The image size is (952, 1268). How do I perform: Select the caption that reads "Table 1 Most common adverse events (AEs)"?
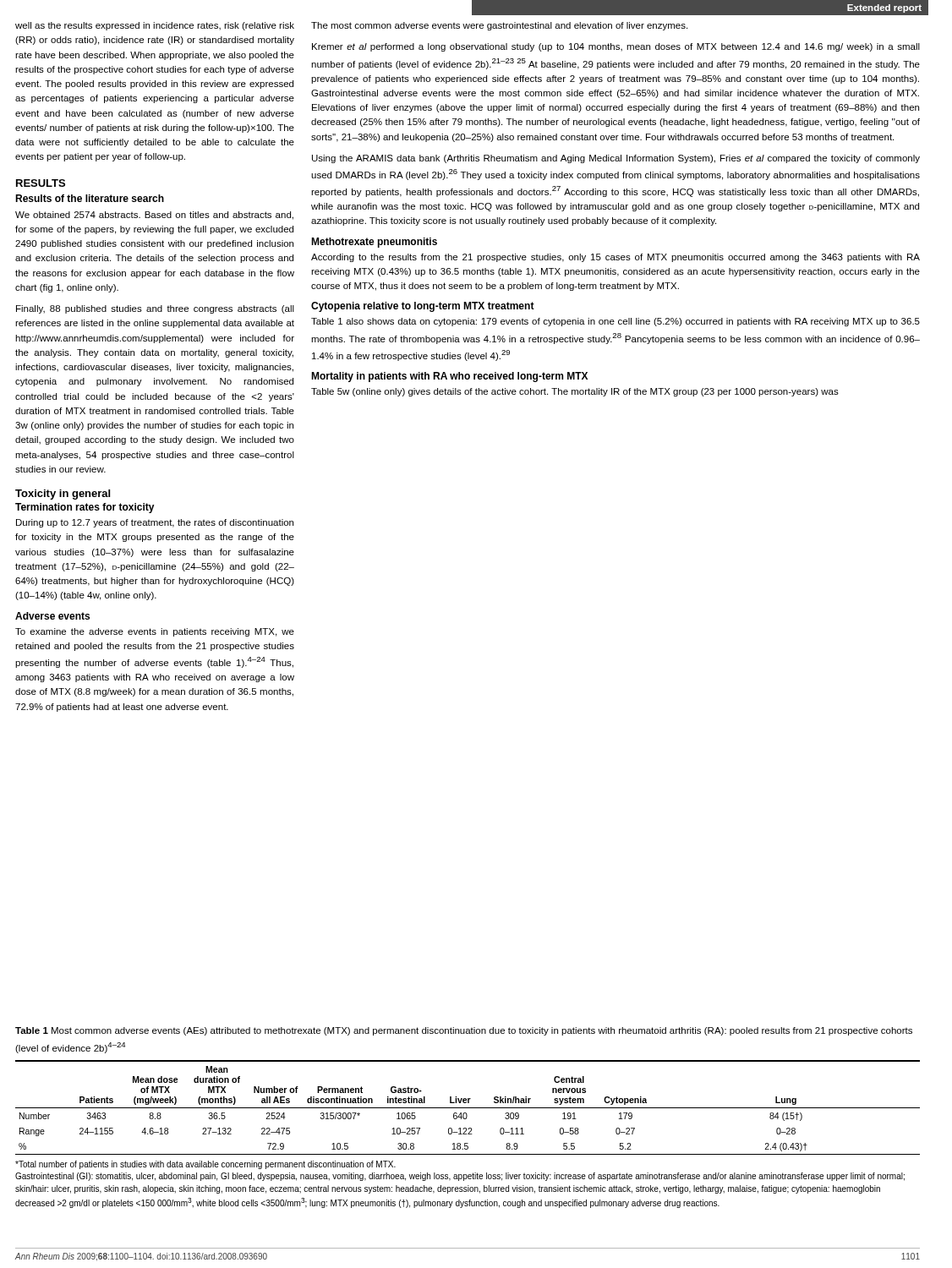click(464, 1039)
